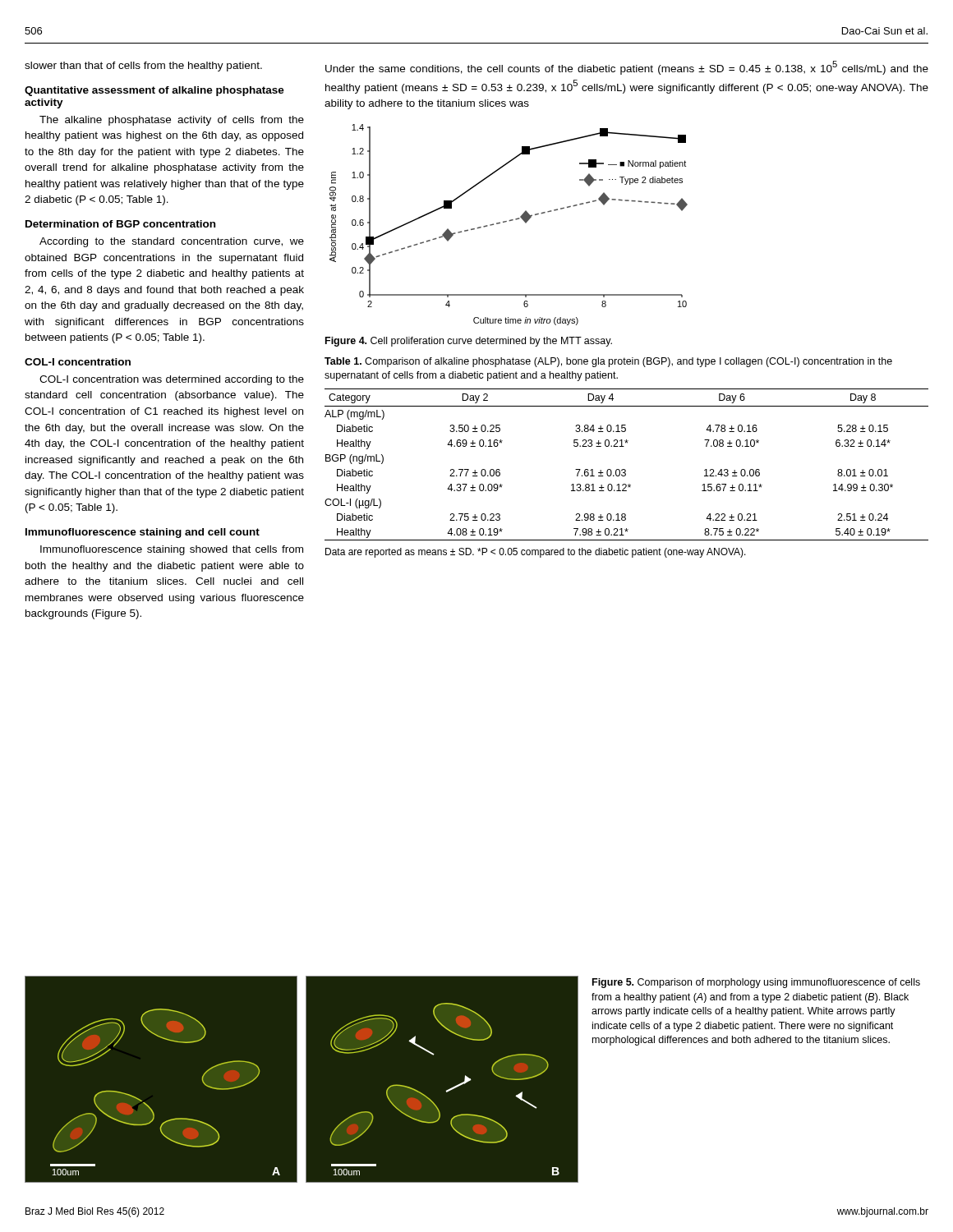Find the section header that says "Determination of BGP concentration"

[x=120, y=224]
